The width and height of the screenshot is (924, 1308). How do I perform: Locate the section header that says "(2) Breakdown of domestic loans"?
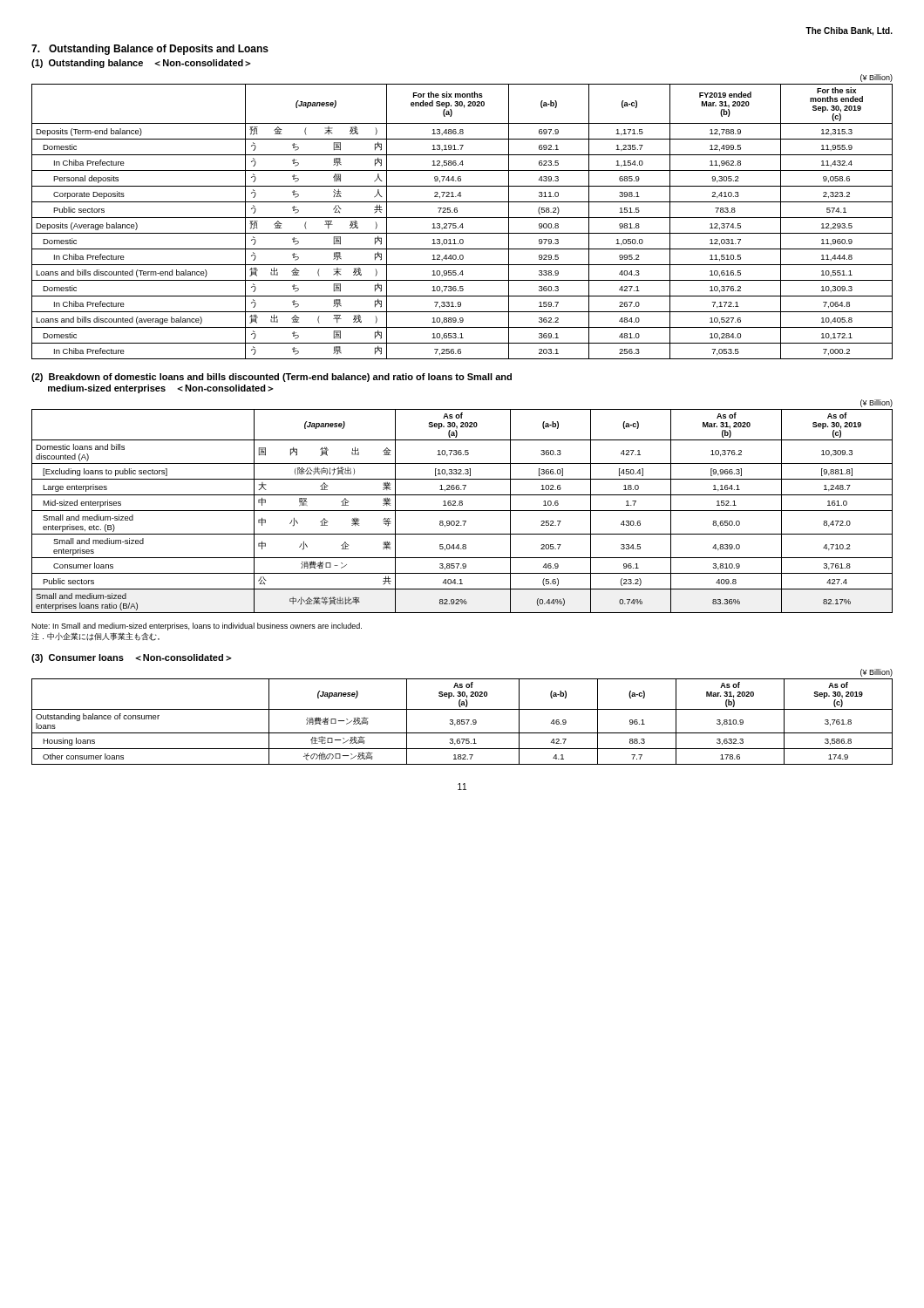click(272, 382)
